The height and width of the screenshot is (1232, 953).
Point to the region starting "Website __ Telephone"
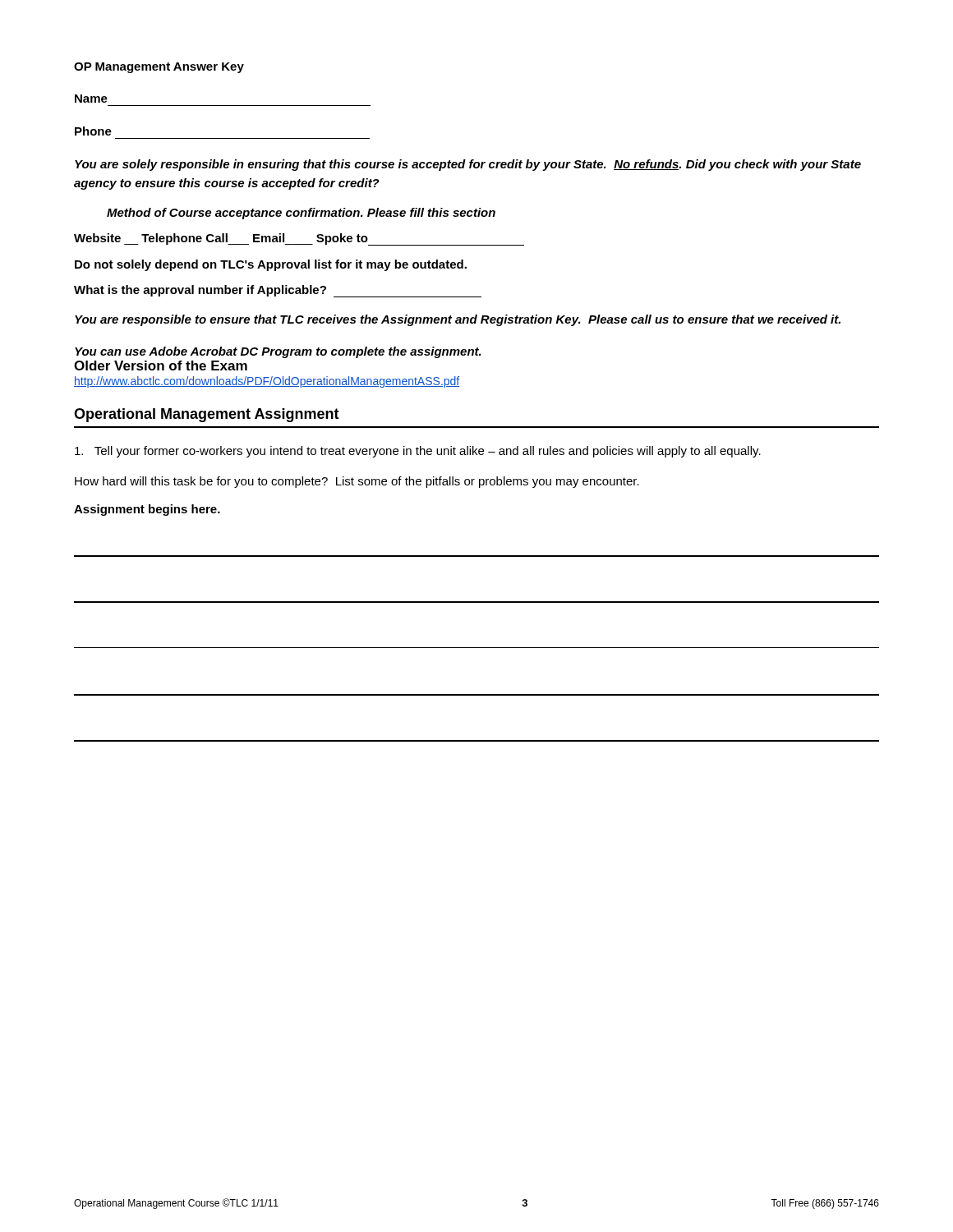[299, 238]
